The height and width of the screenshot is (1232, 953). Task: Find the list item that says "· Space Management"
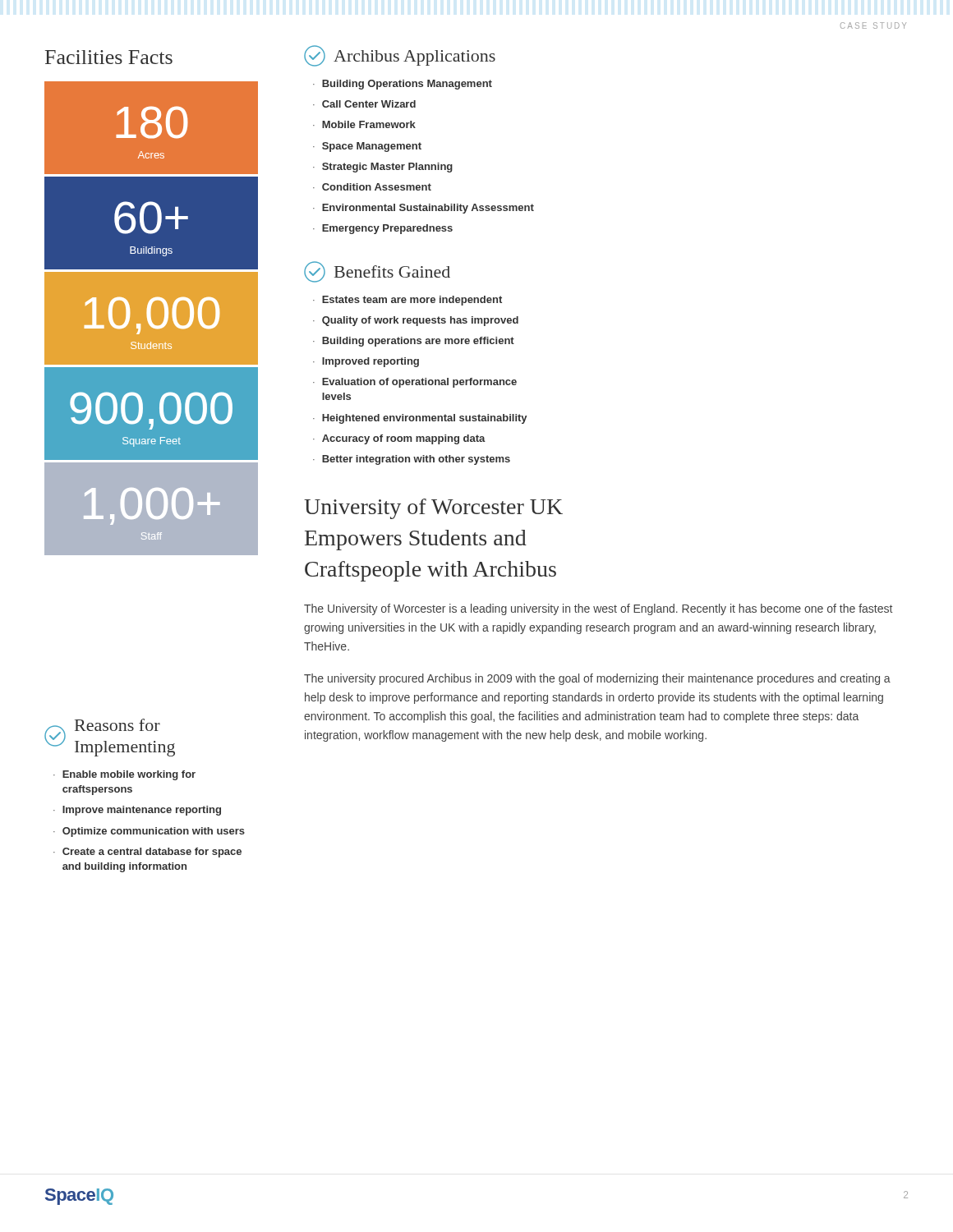pos(367,146)
